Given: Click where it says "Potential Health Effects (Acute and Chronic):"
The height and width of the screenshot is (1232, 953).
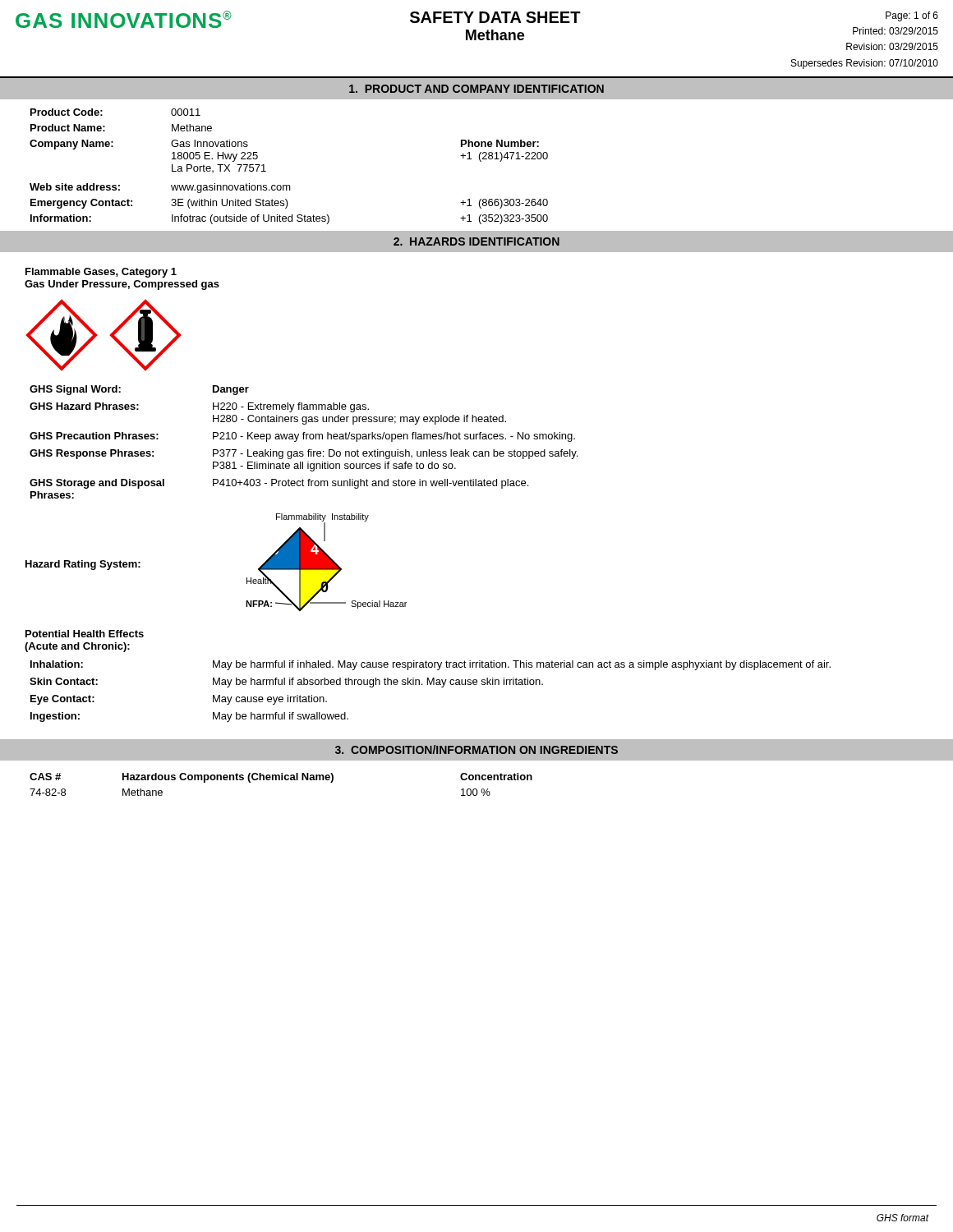Looking at the screenshot, I should (x=84, y=640).
